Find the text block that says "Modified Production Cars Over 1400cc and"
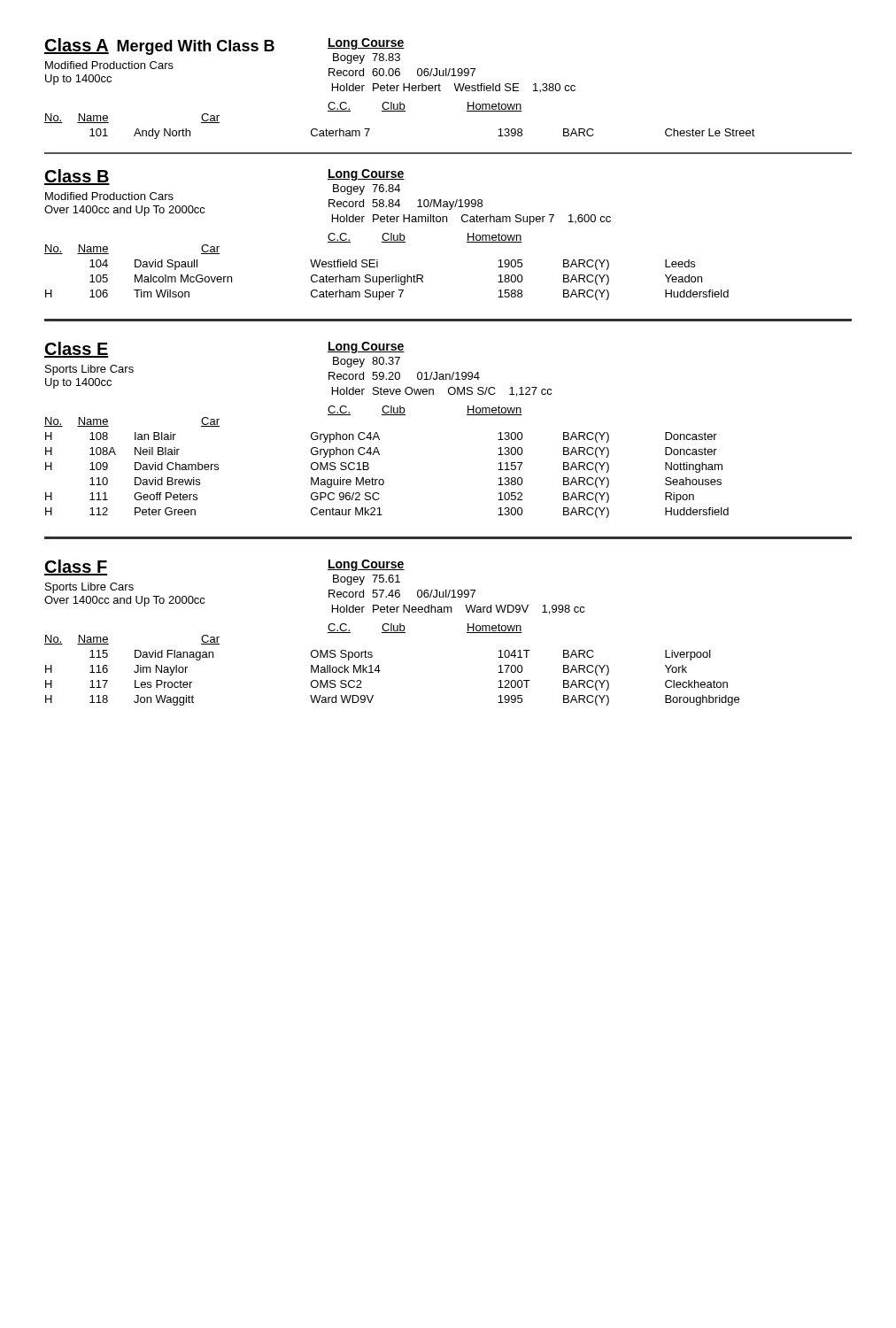Image resolution: width=896 pixels, height=1328 pixels. point(125,203)
